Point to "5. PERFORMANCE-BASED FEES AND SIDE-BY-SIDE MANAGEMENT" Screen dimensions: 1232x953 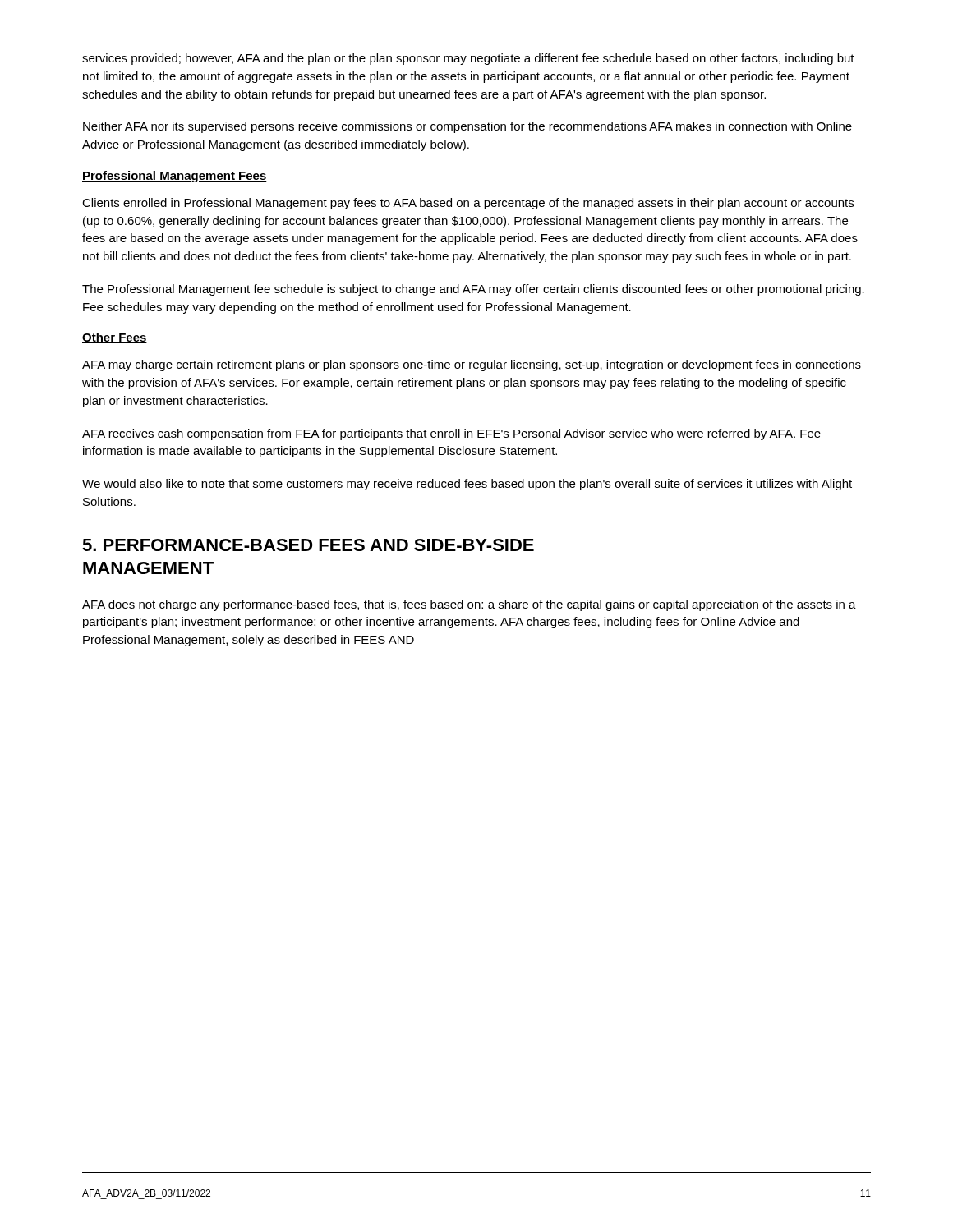(x=308, y=556)
